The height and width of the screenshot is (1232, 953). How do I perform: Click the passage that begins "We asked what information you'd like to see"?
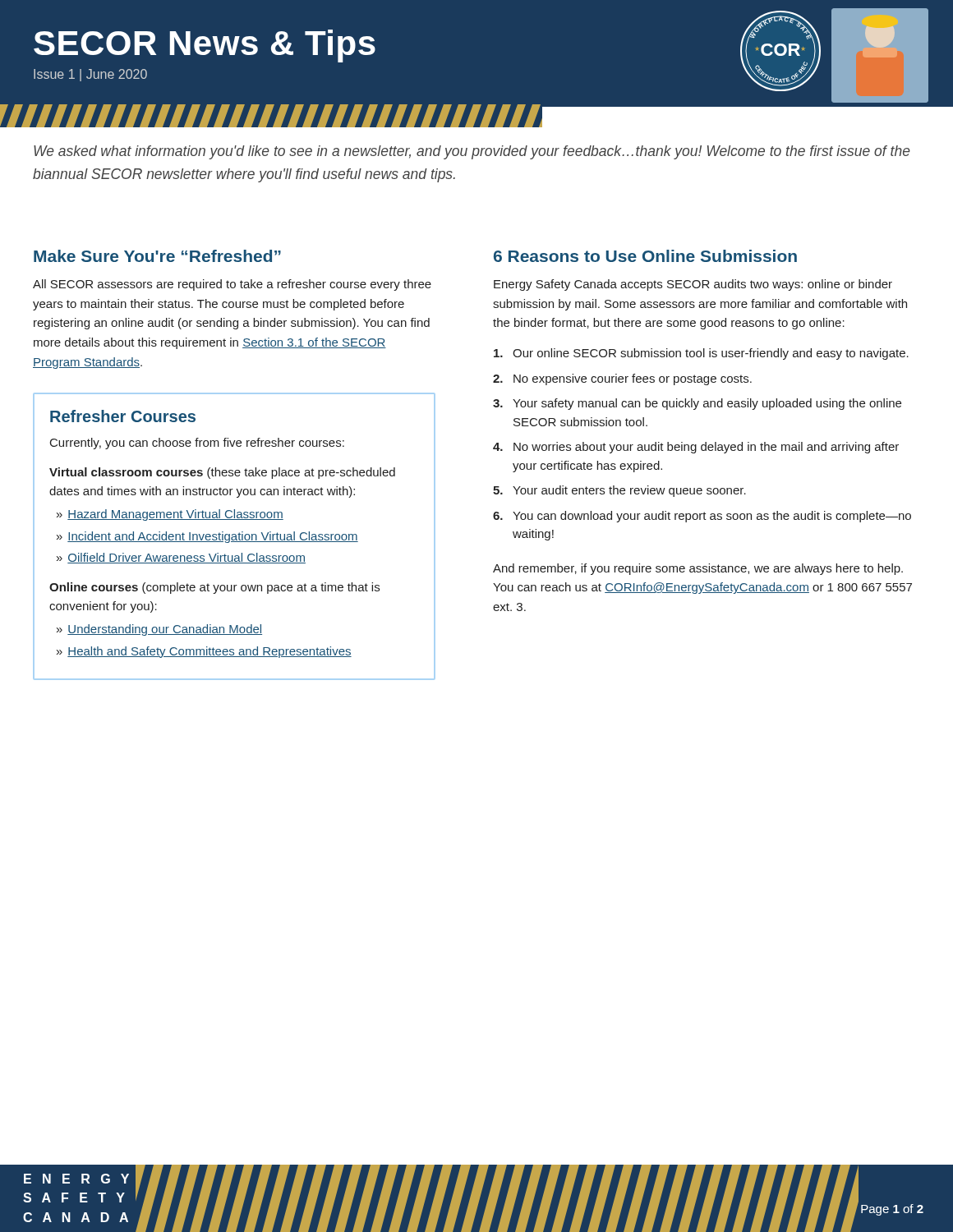[472, 163]
